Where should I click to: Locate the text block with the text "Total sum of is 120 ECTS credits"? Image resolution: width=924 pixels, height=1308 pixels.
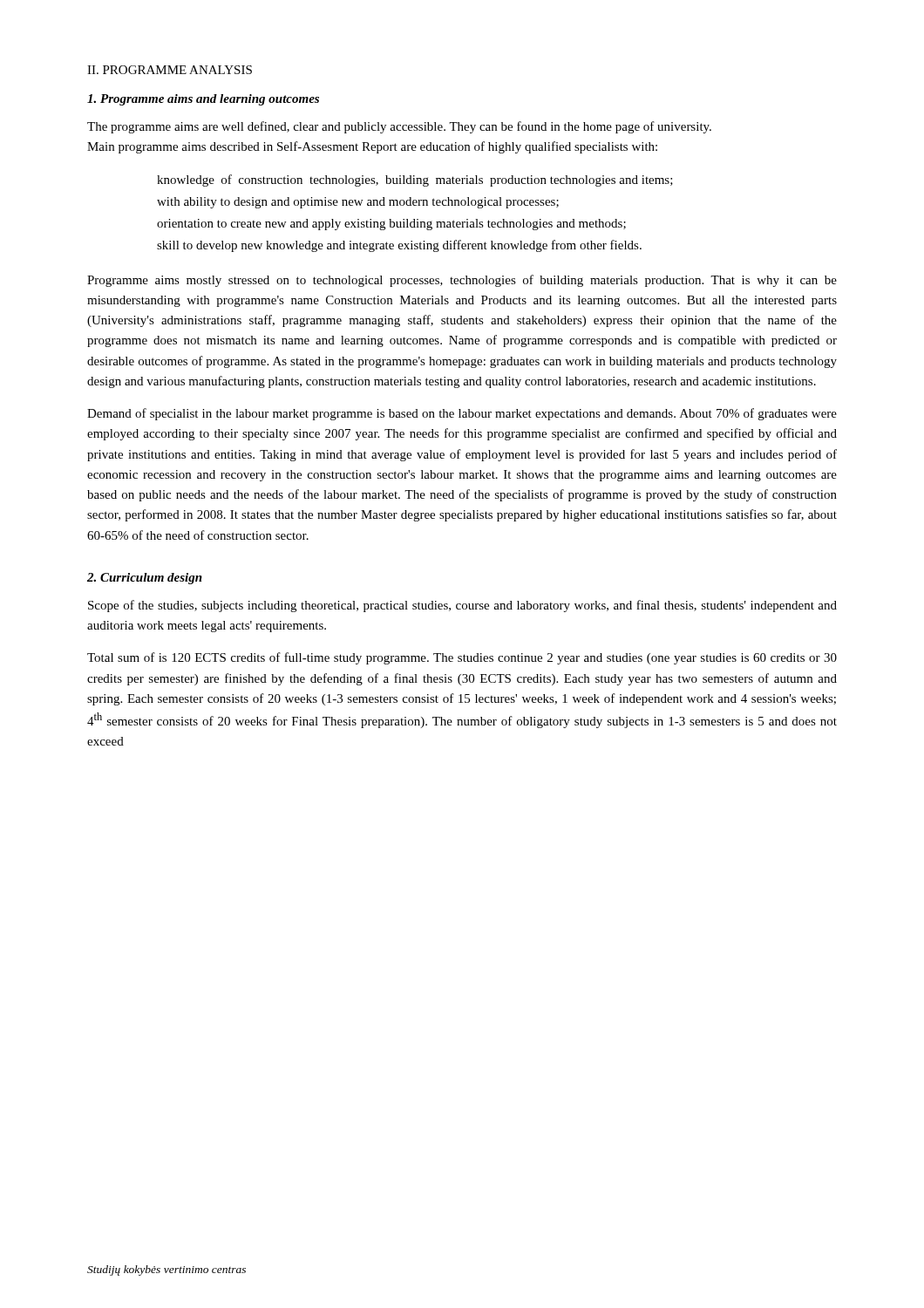click(462, 700)
